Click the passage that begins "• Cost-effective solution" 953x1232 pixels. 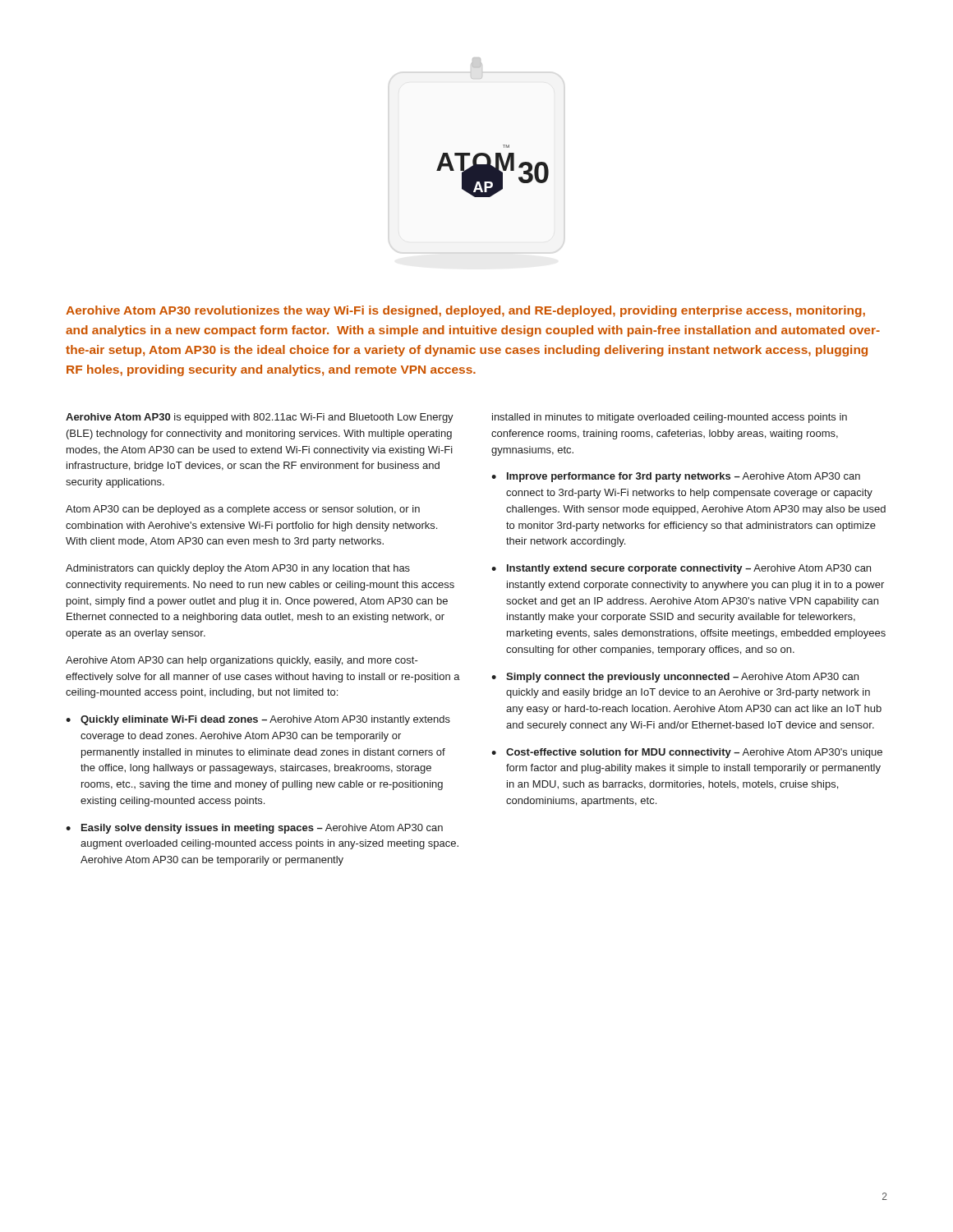[x=689, y=776]
